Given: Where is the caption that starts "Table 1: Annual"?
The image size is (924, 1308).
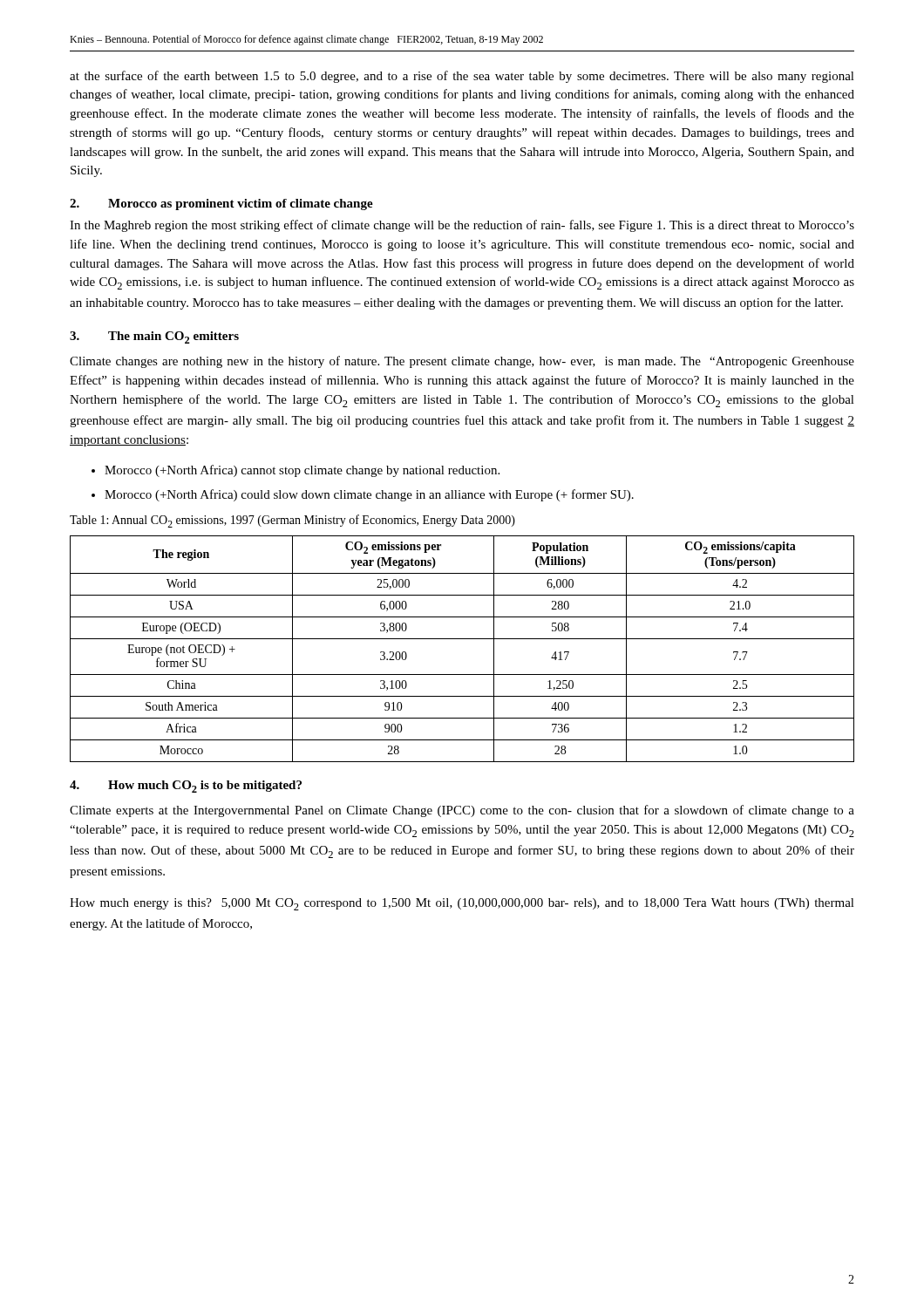Looking at the screenshot, I should click(292, 522).
